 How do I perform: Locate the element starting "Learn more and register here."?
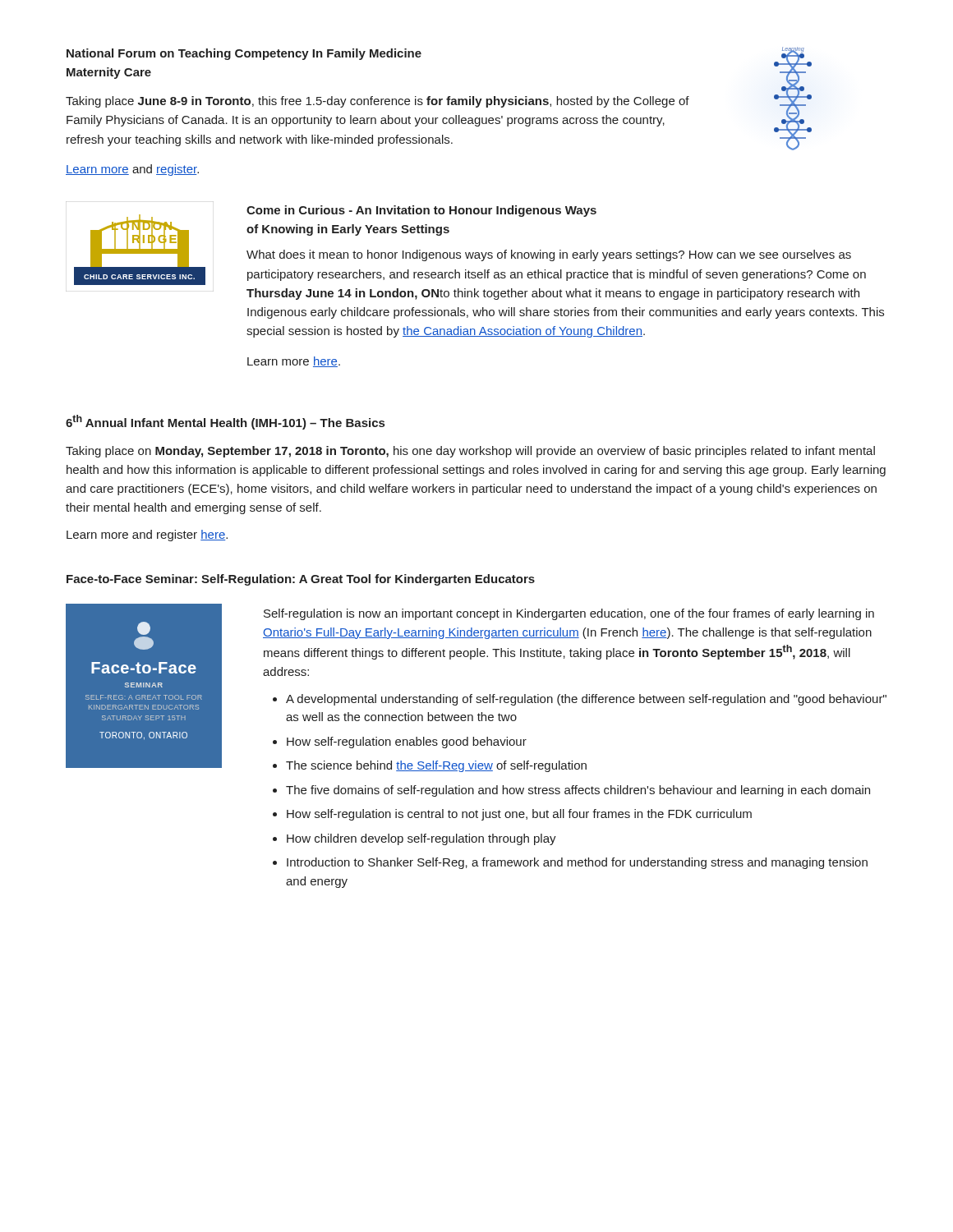click(147, 534)
